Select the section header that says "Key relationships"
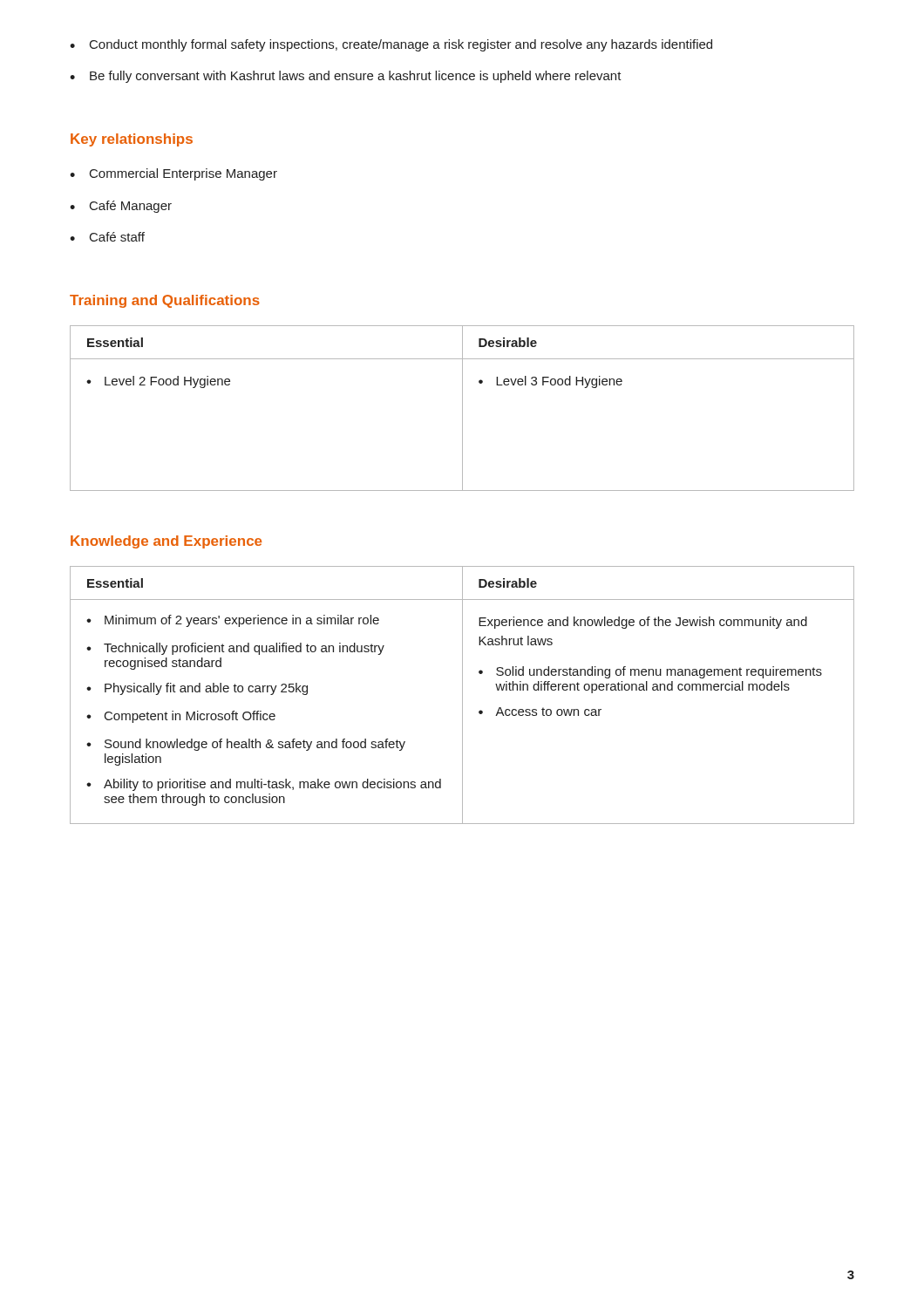924x1308 pixels. coord(132,139)
